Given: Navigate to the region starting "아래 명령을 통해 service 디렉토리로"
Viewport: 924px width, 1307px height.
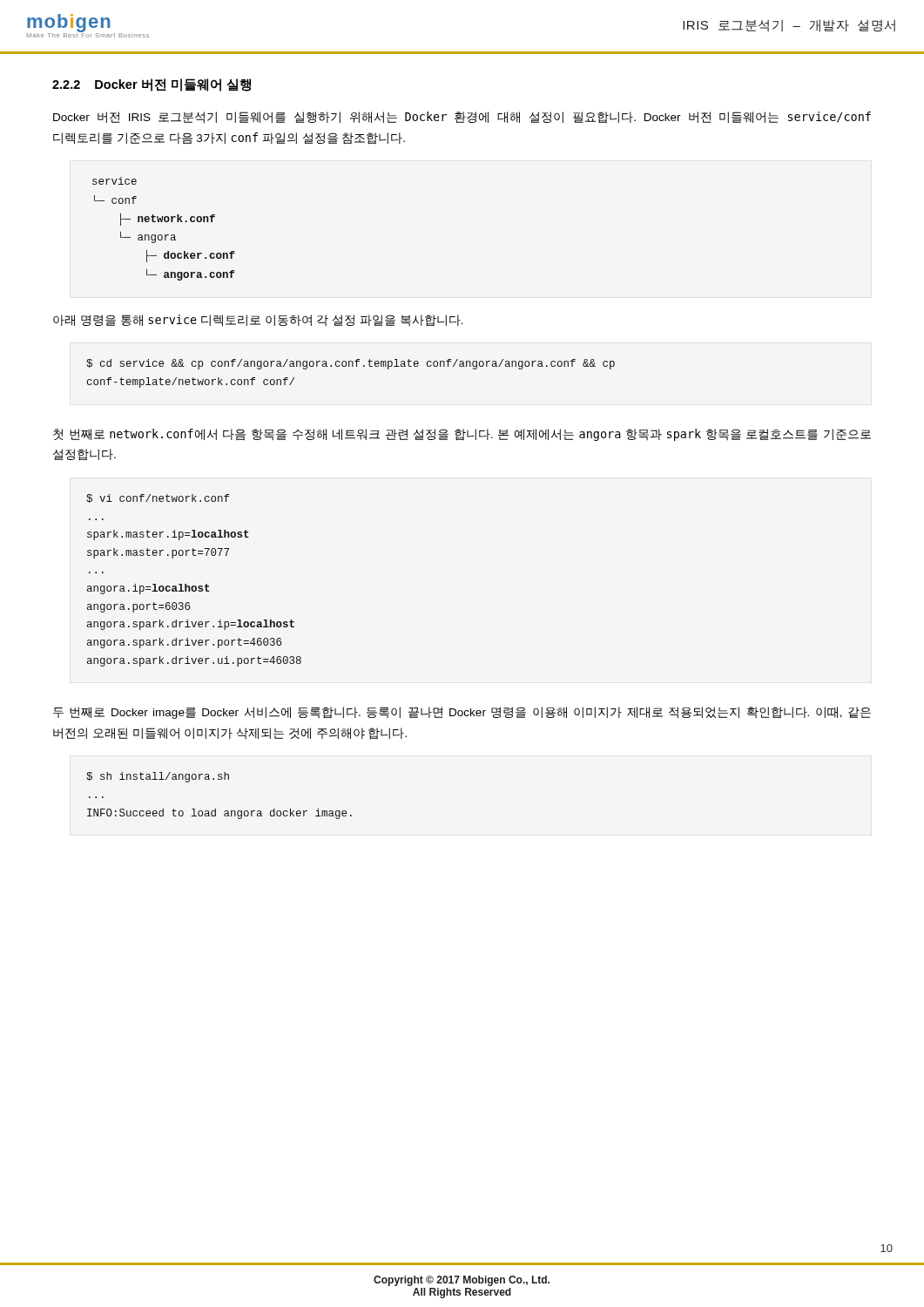Looking at the screenshot, I should [x=258, y=320].
